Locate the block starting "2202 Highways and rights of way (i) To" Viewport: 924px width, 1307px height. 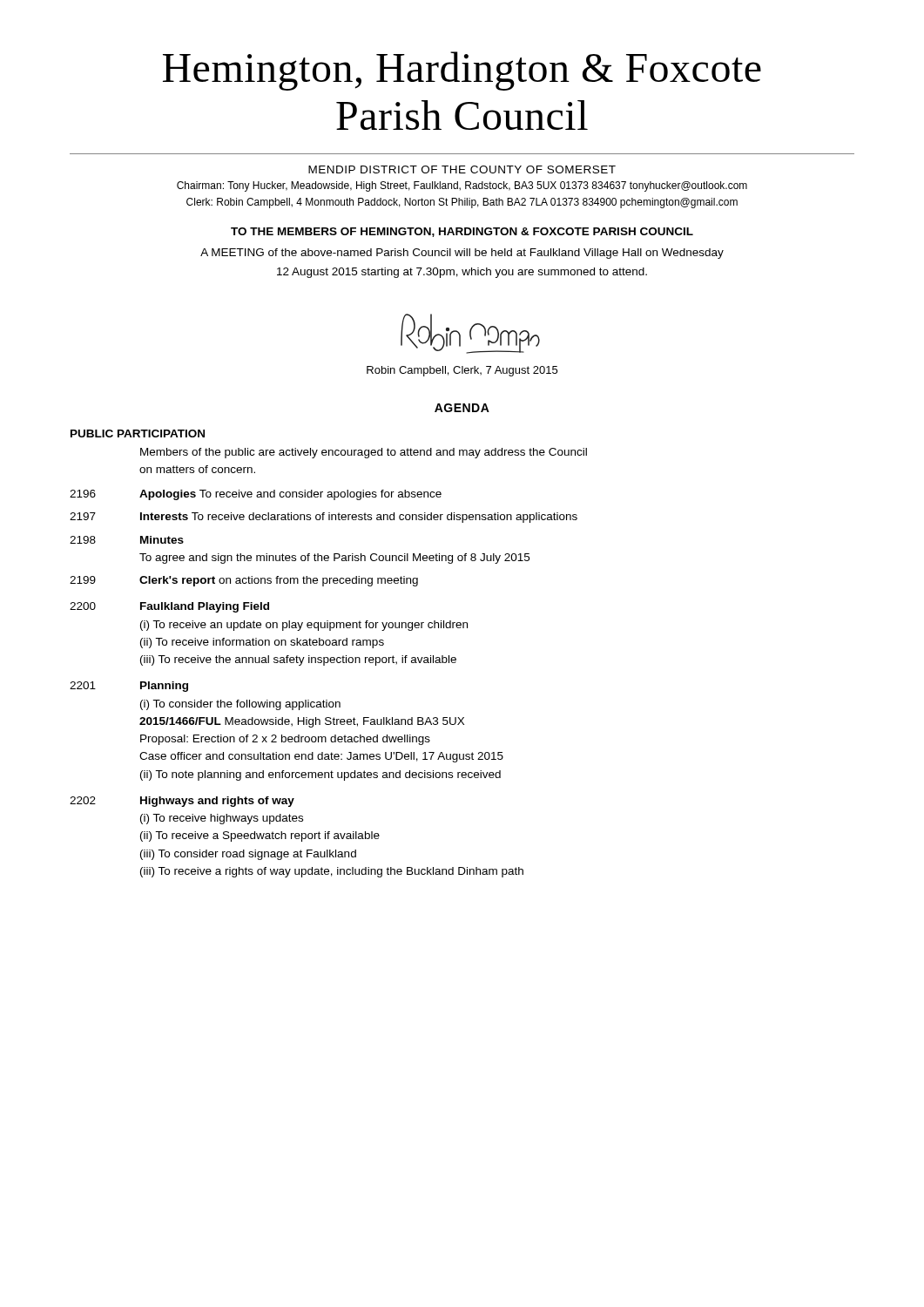[182, 802]
